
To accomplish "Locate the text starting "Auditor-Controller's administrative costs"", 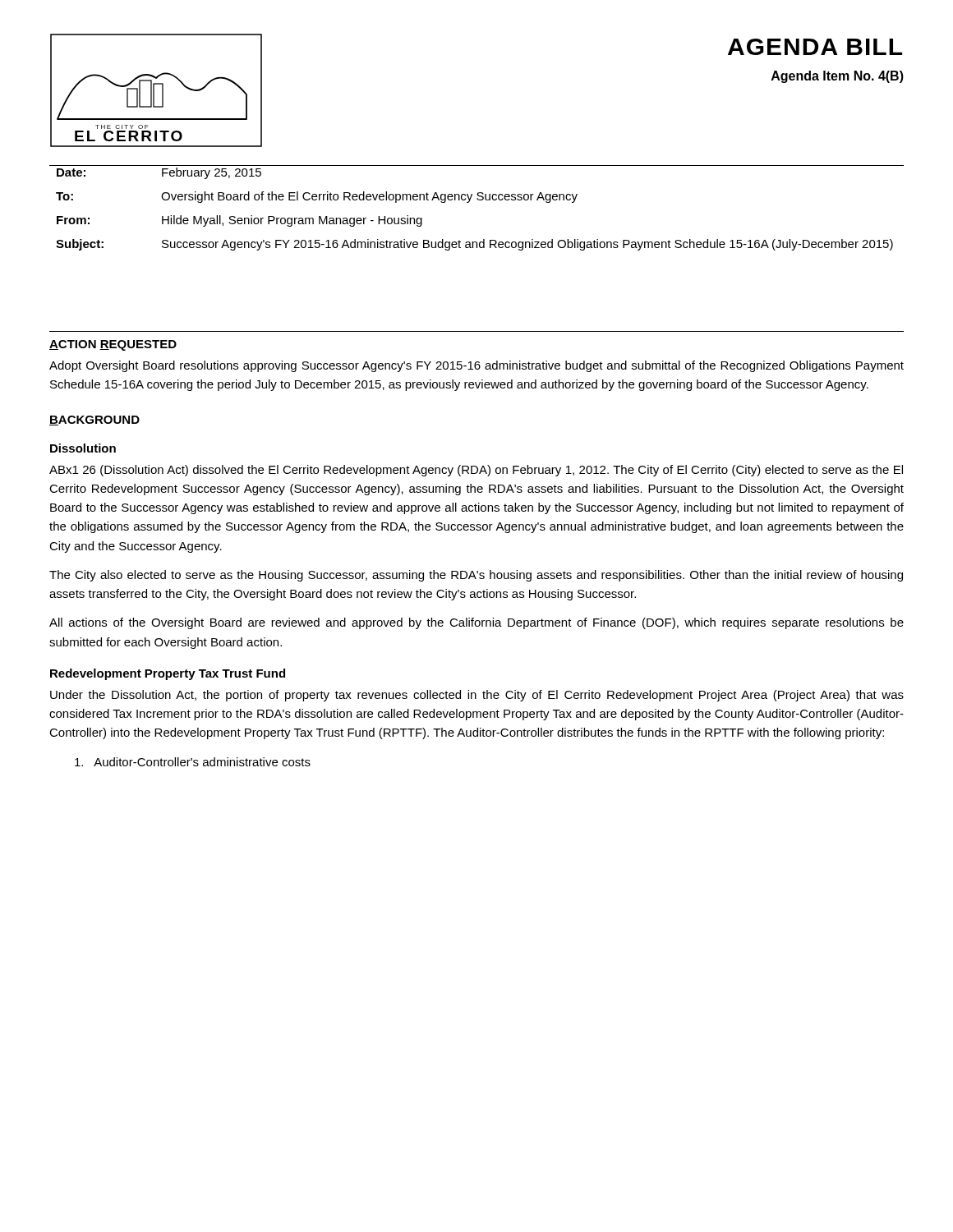I will coord(192,761).
